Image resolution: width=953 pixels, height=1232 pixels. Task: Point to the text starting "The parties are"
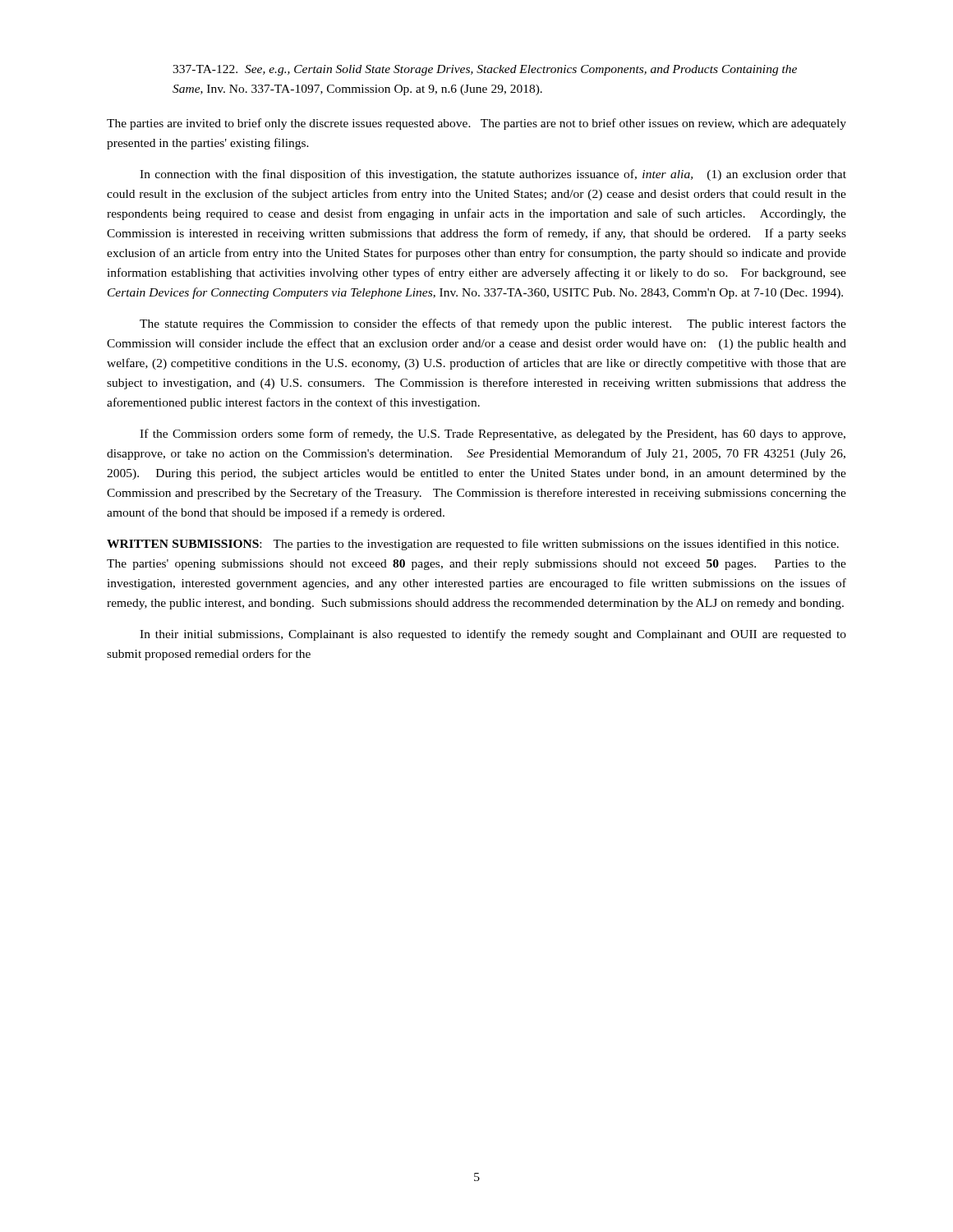(476, 133)
